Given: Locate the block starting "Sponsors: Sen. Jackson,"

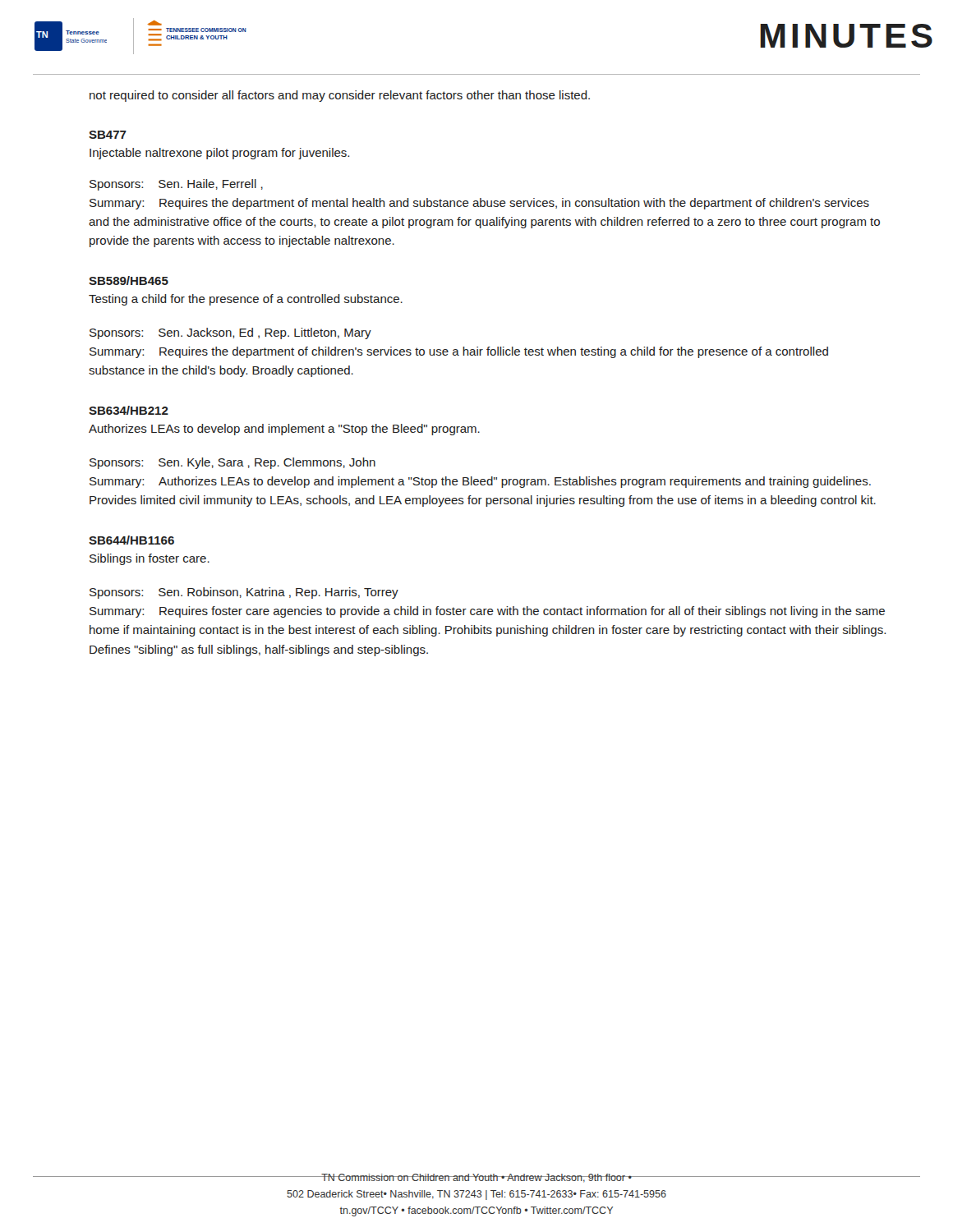Looking at the screenshot, I should click(x=488, y=351).
